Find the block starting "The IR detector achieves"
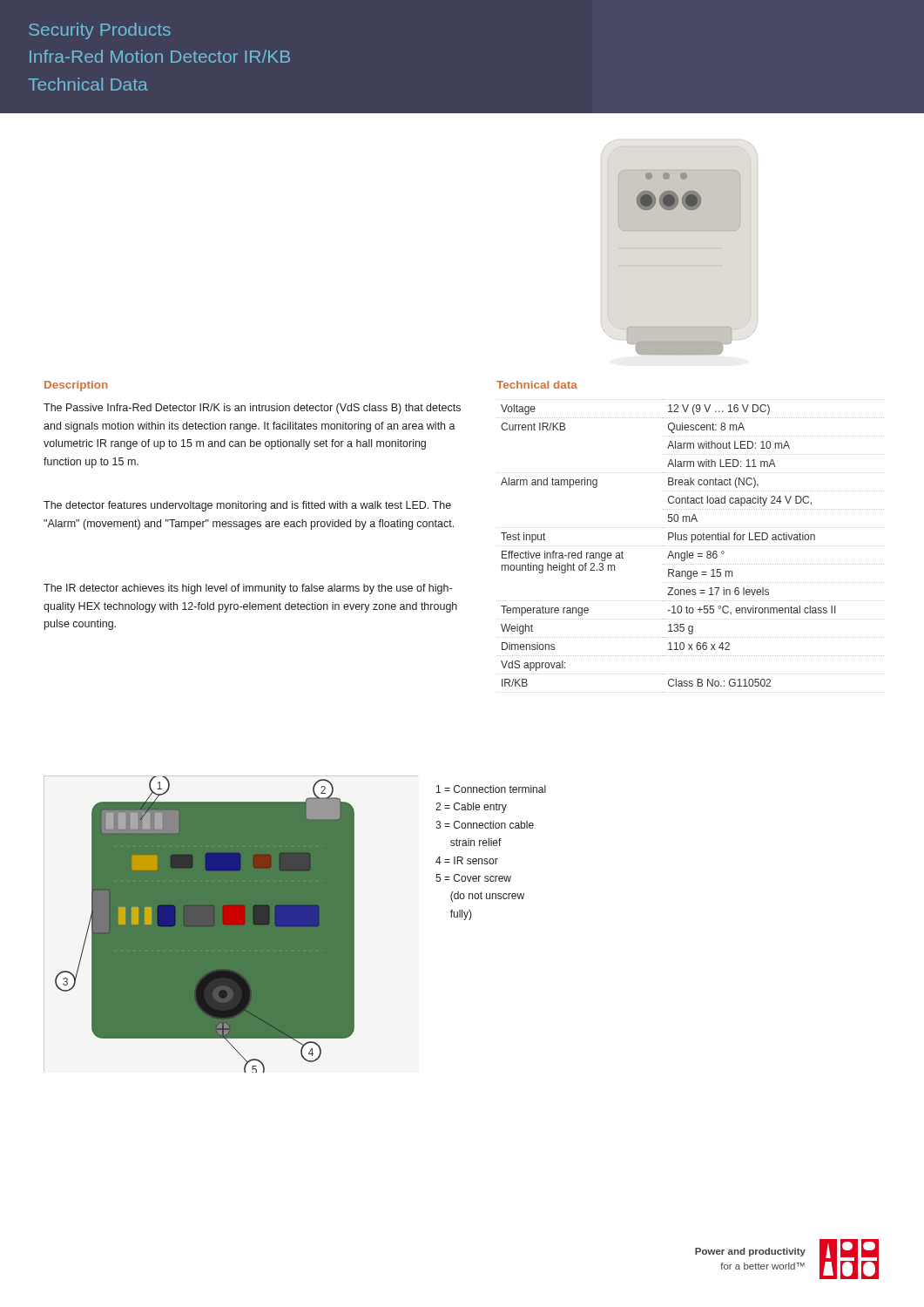924x1307 pixels. click(250, 606)
